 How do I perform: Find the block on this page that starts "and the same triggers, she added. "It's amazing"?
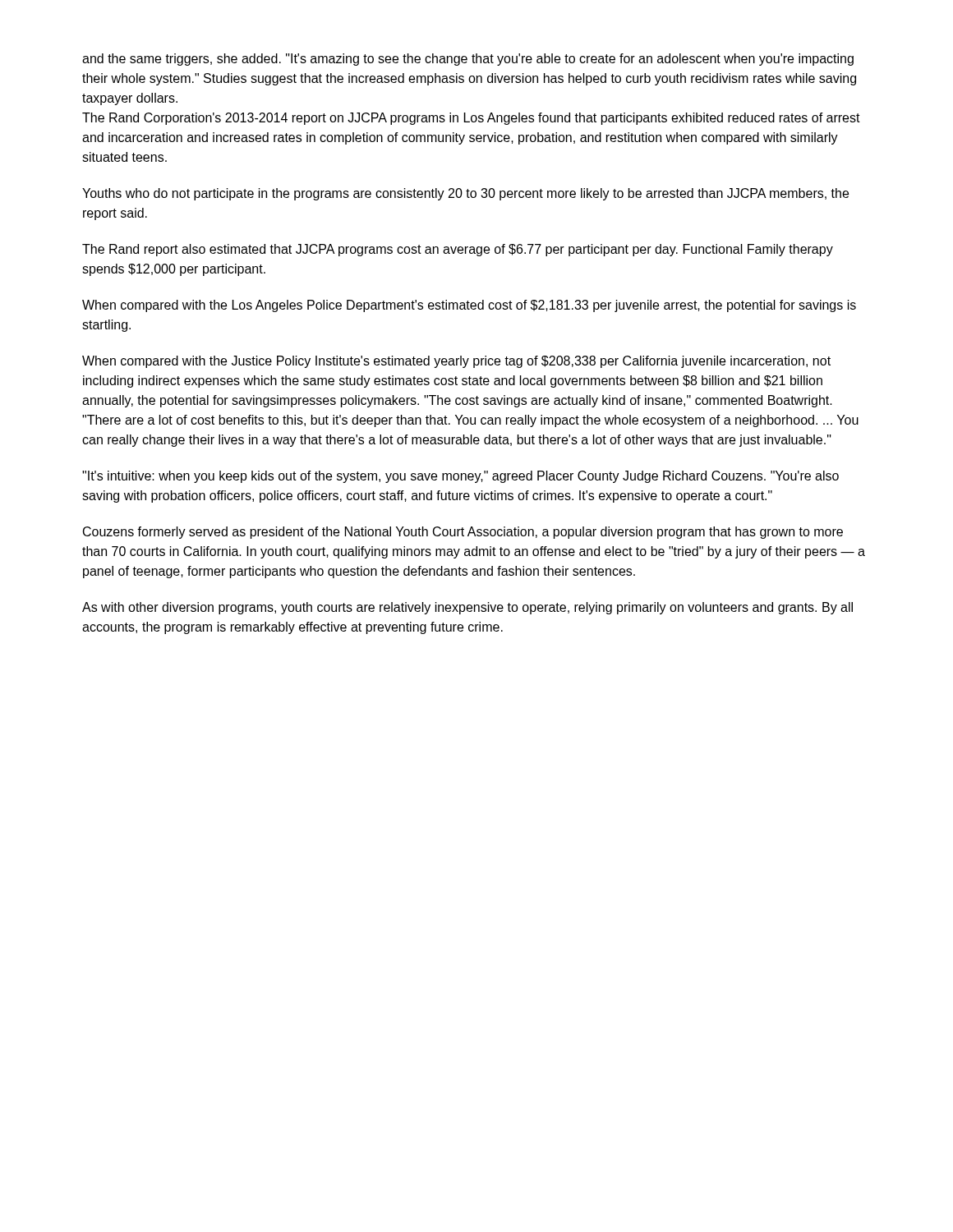pos(471,108)
